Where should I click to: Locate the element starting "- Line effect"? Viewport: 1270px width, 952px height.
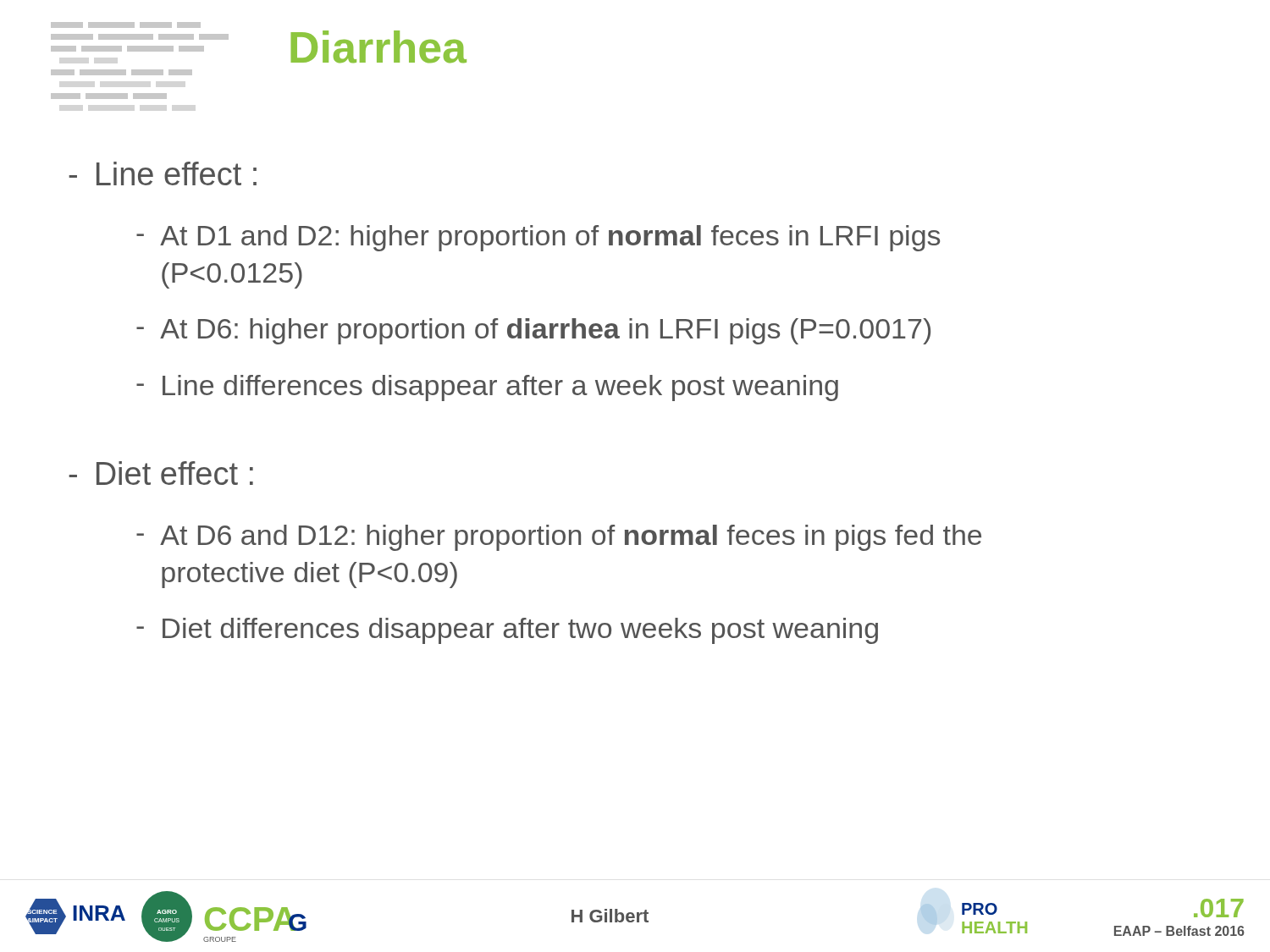coord(164,175)
